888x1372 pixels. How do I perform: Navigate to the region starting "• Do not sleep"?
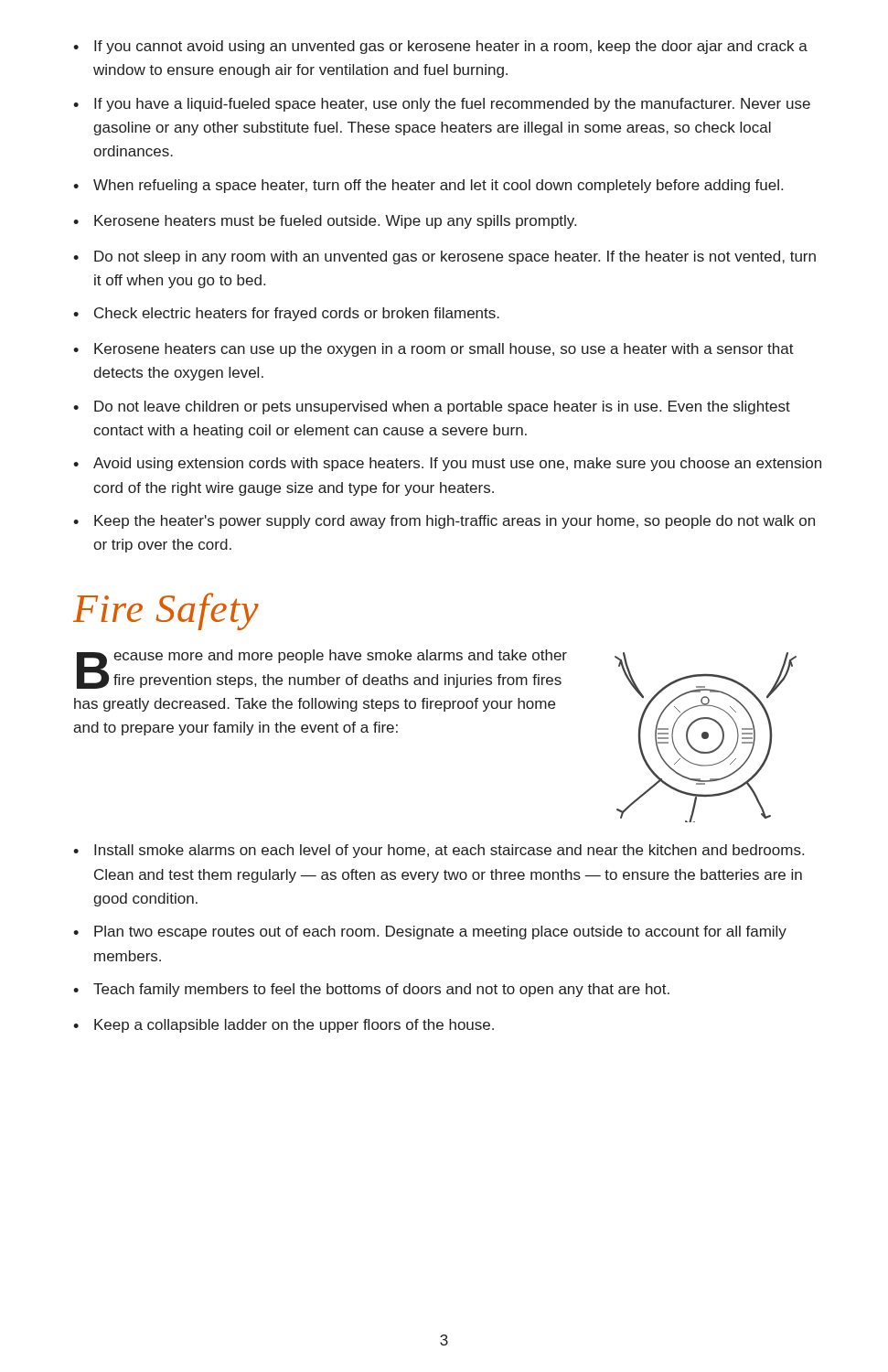(x=449, y=269)
